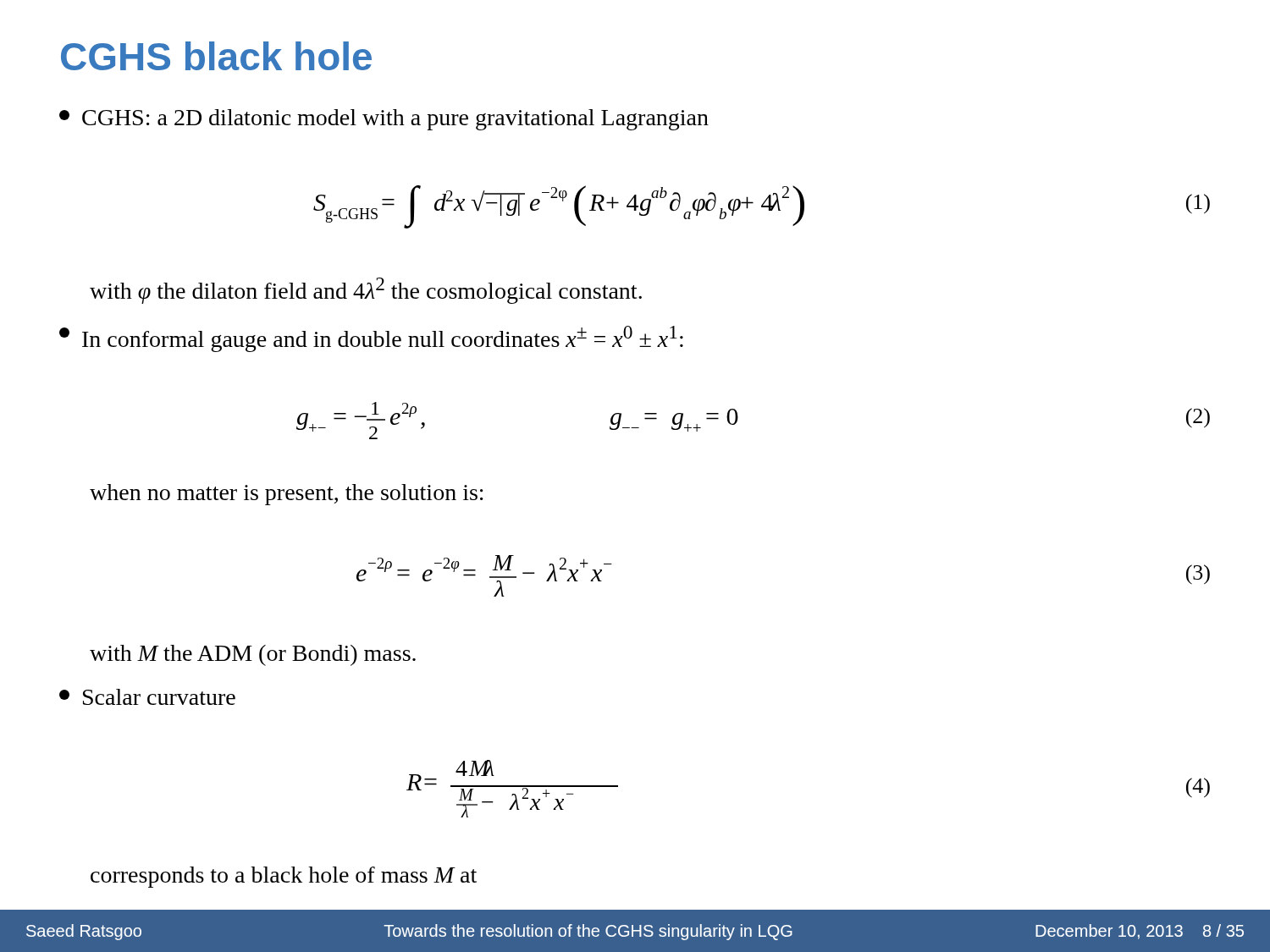The width and height of the screenshot is (1270, 952).
Task: Point to the formula beginning "S g-CGHS ="
Action: pyautogui.click(x=758, y=202)
